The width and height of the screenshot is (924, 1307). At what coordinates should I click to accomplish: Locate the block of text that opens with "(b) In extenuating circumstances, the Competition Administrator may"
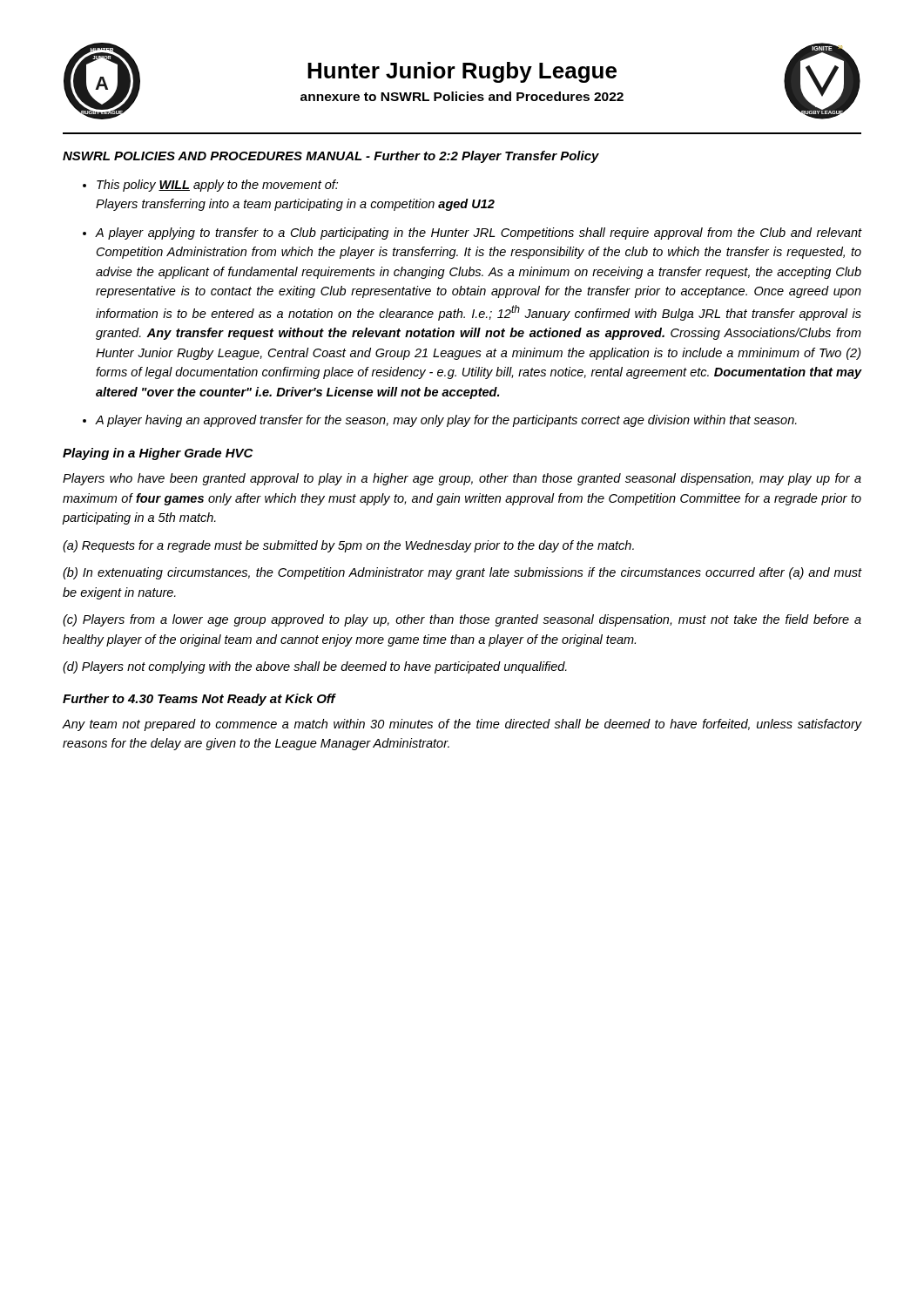point(462,583)
